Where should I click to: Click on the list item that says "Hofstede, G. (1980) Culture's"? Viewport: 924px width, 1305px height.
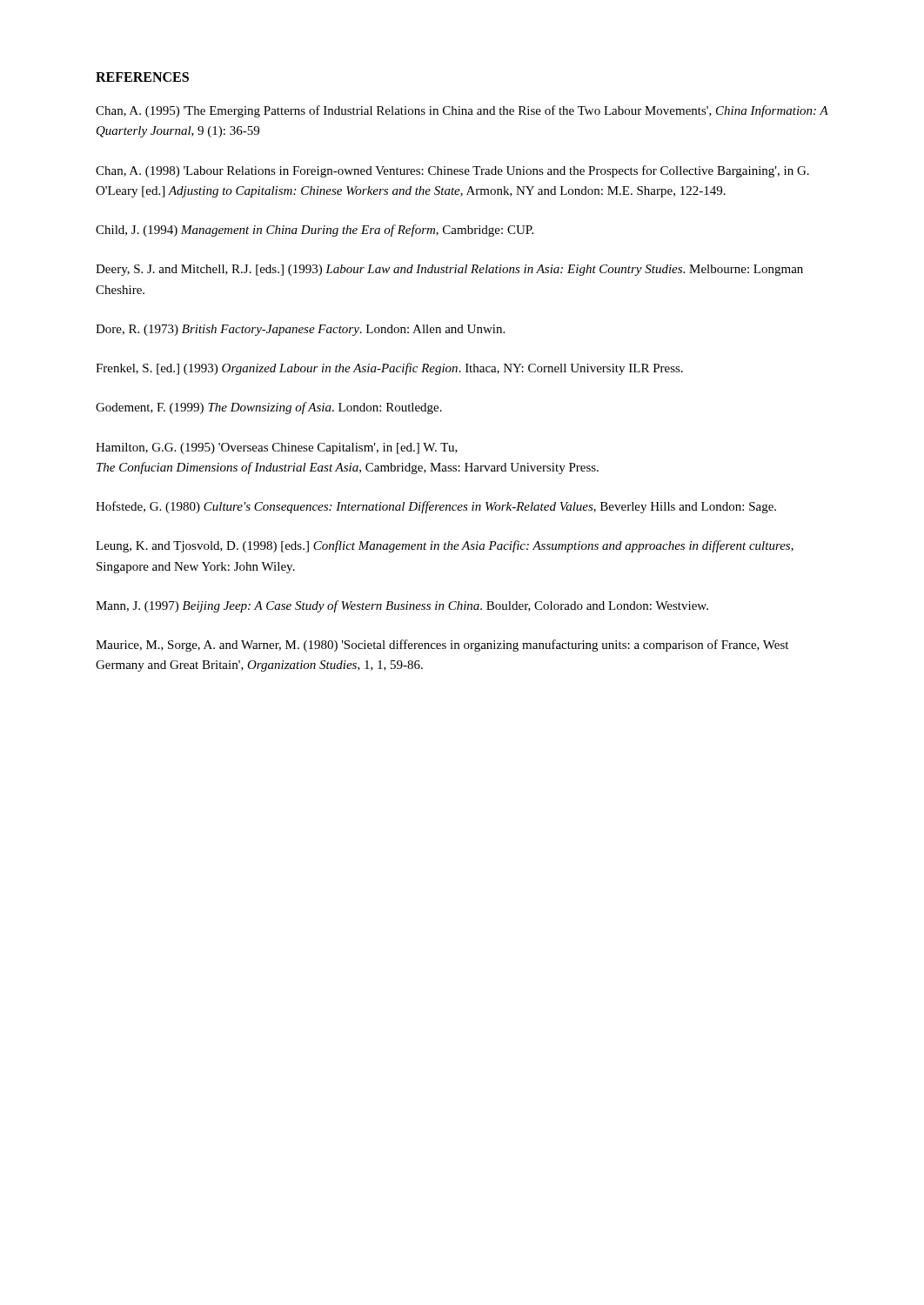436,506
